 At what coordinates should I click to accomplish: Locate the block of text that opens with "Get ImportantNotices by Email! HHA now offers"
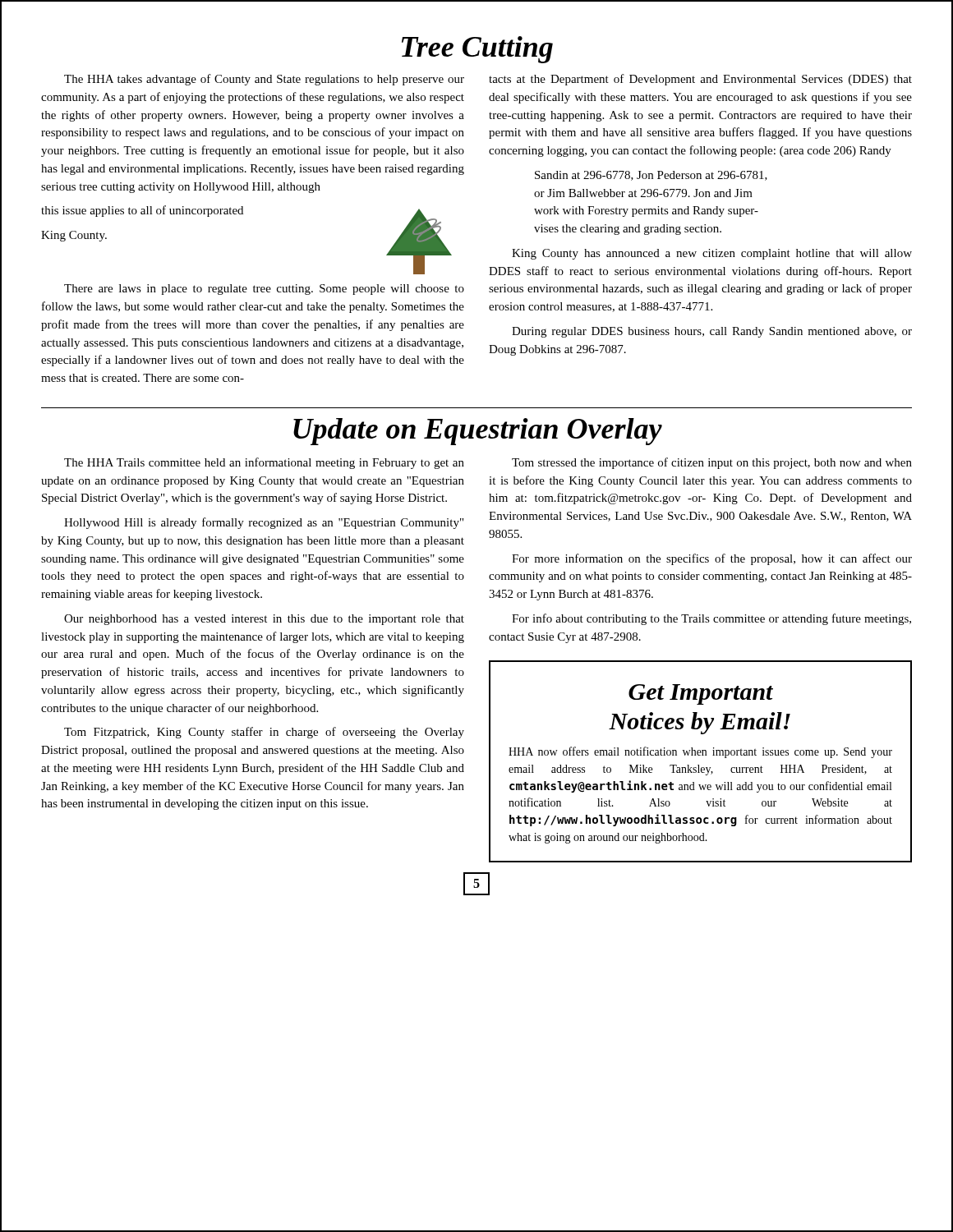click(700, 761)
